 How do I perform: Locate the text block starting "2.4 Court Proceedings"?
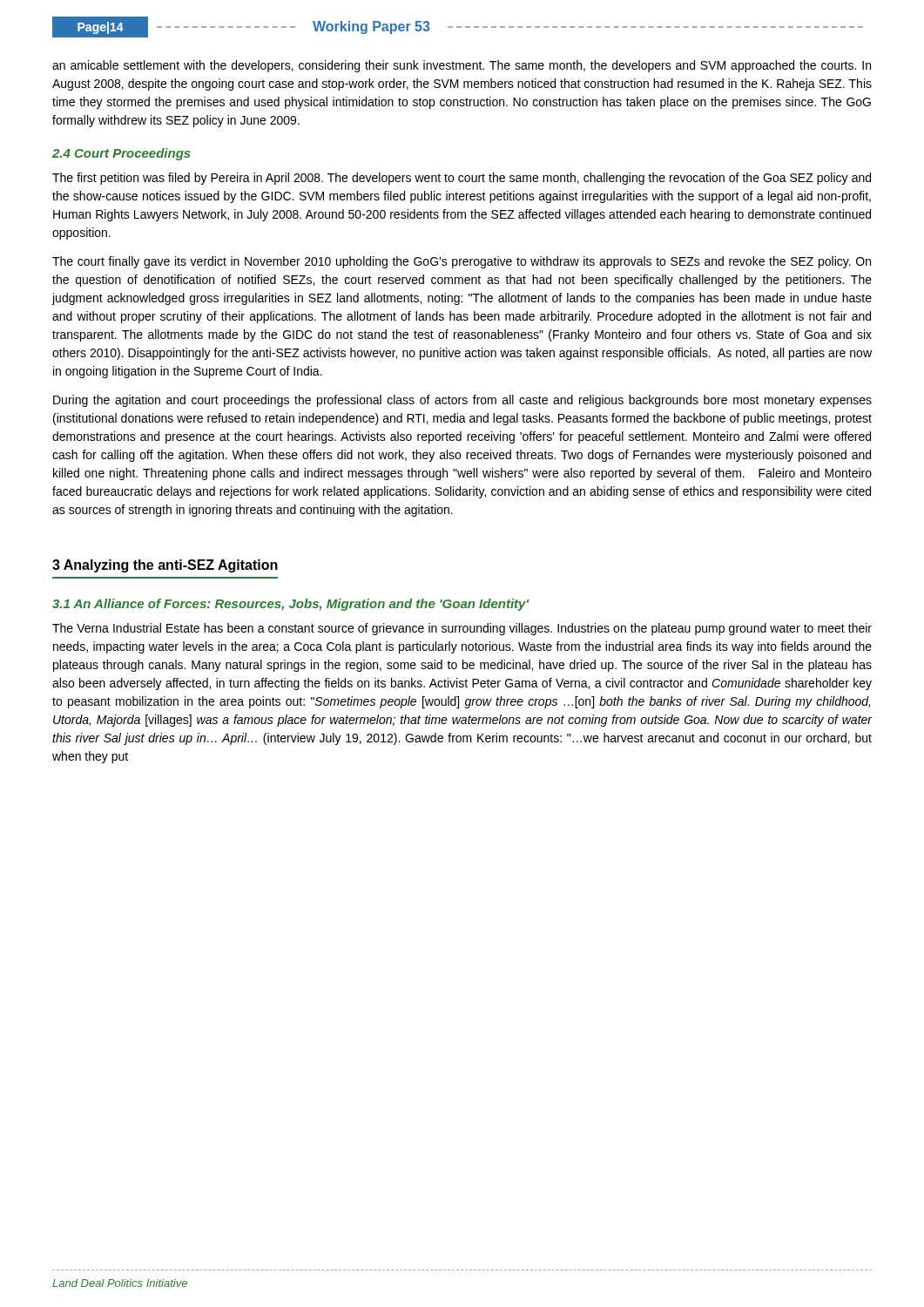coord(122,153)
